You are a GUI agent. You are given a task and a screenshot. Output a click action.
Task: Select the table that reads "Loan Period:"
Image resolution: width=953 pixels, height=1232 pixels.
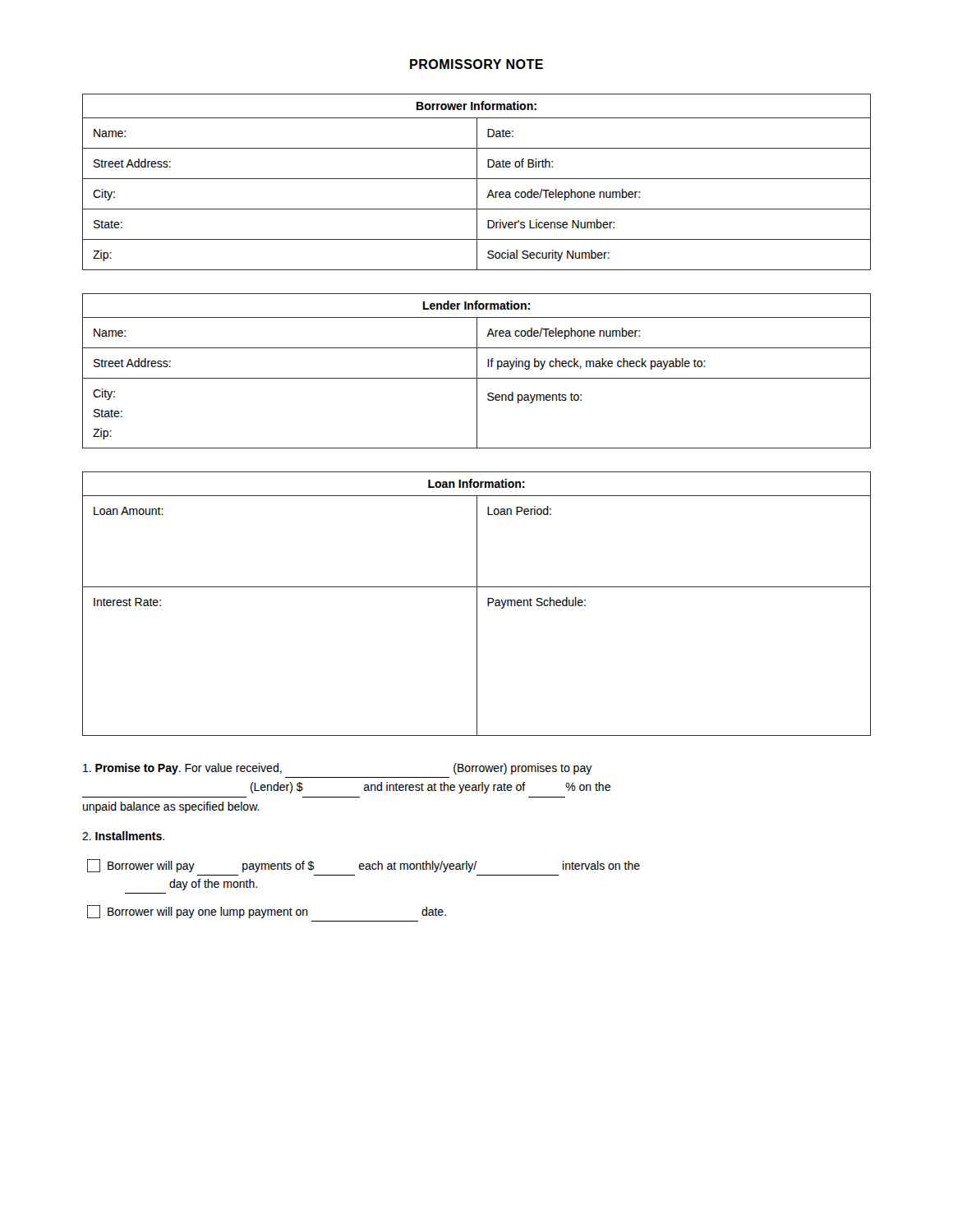[x=476, y=604]
